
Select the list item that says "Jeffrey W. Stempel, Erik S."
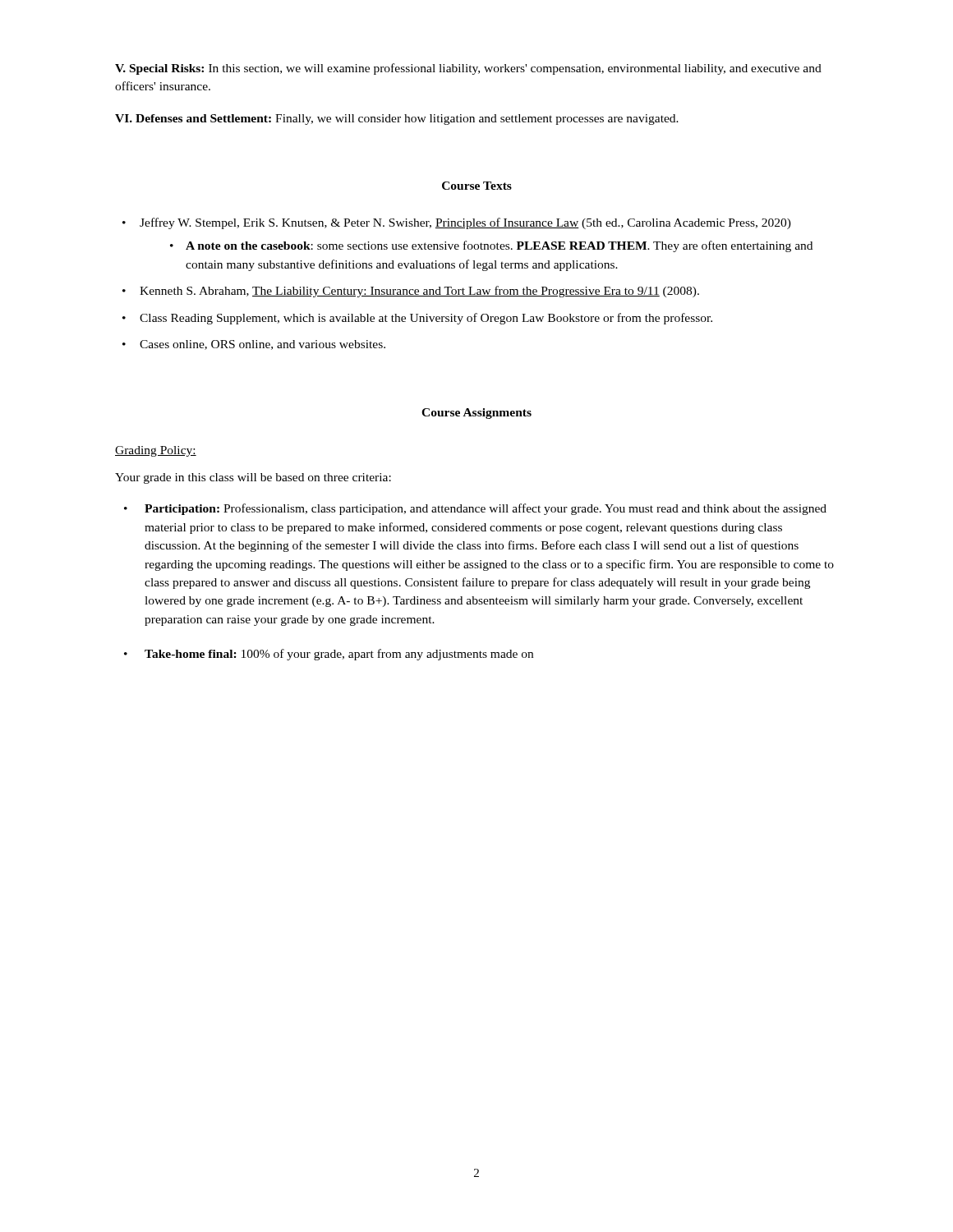click(476, 284)
